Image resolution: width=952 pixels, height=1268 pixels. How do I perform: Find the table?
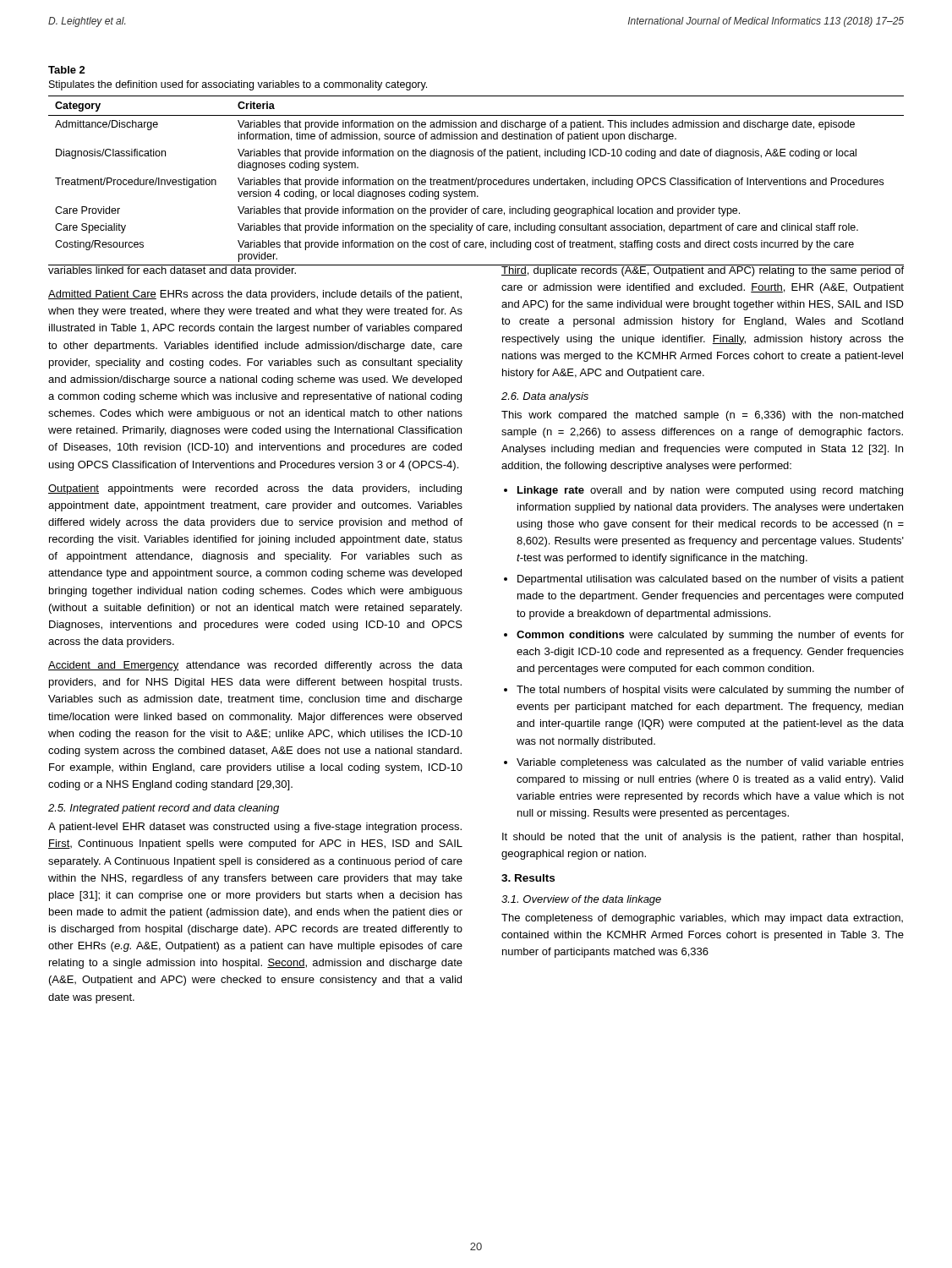pos(476,180)
